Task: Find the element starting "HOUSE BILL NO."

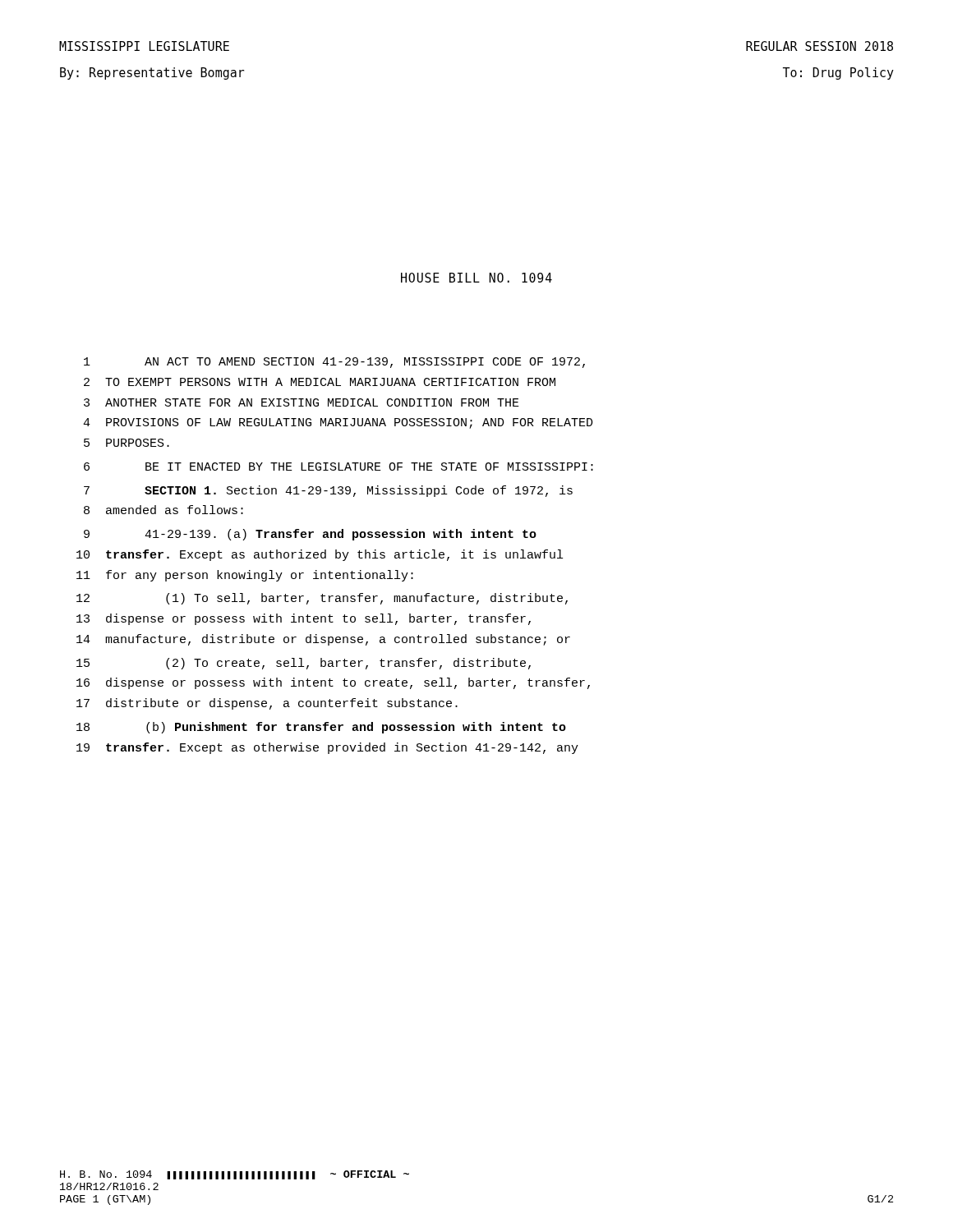Action: (x=476, y=278)
